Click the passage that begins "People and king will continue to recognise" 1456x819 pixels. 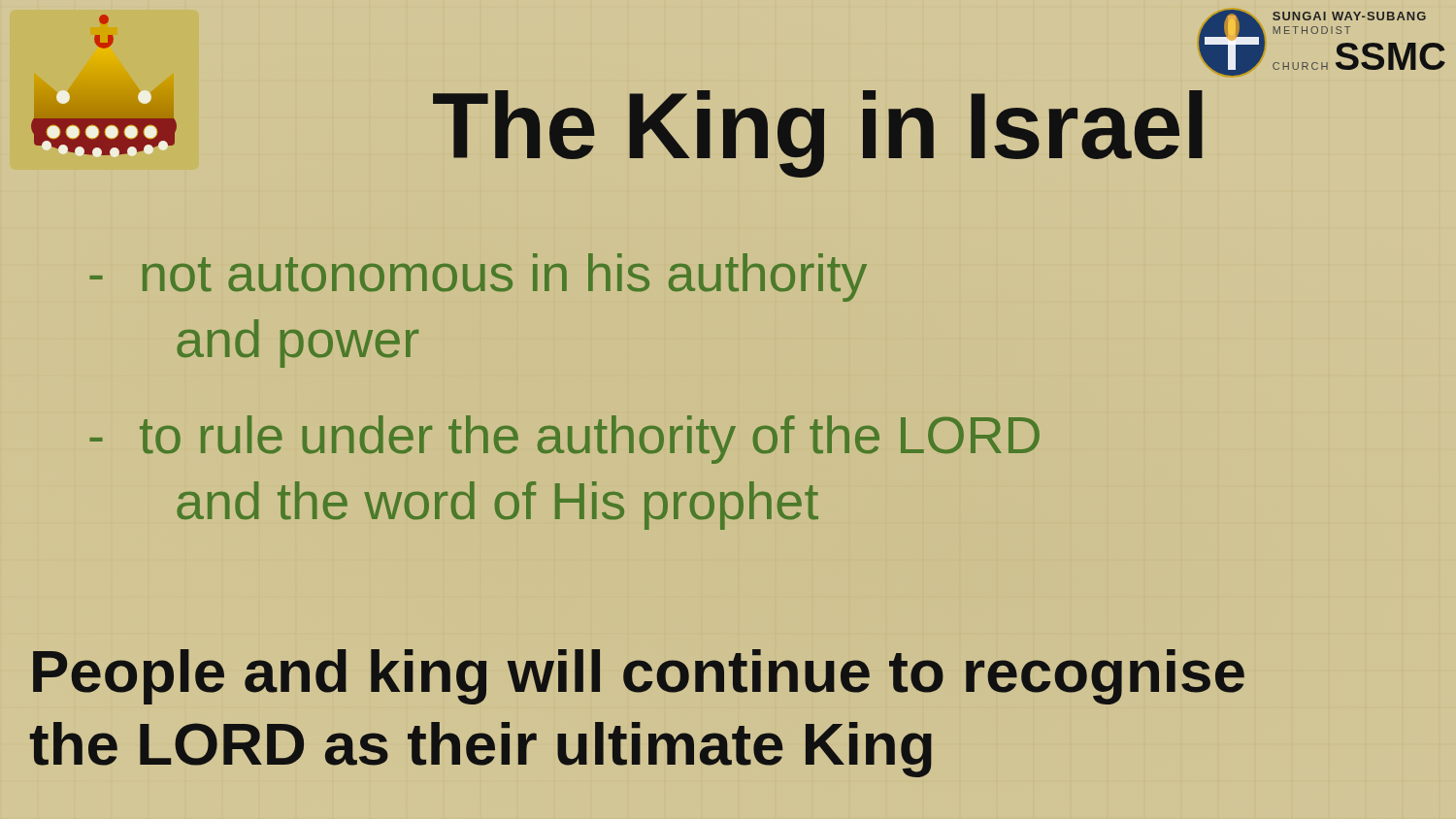tap(733, 708)
